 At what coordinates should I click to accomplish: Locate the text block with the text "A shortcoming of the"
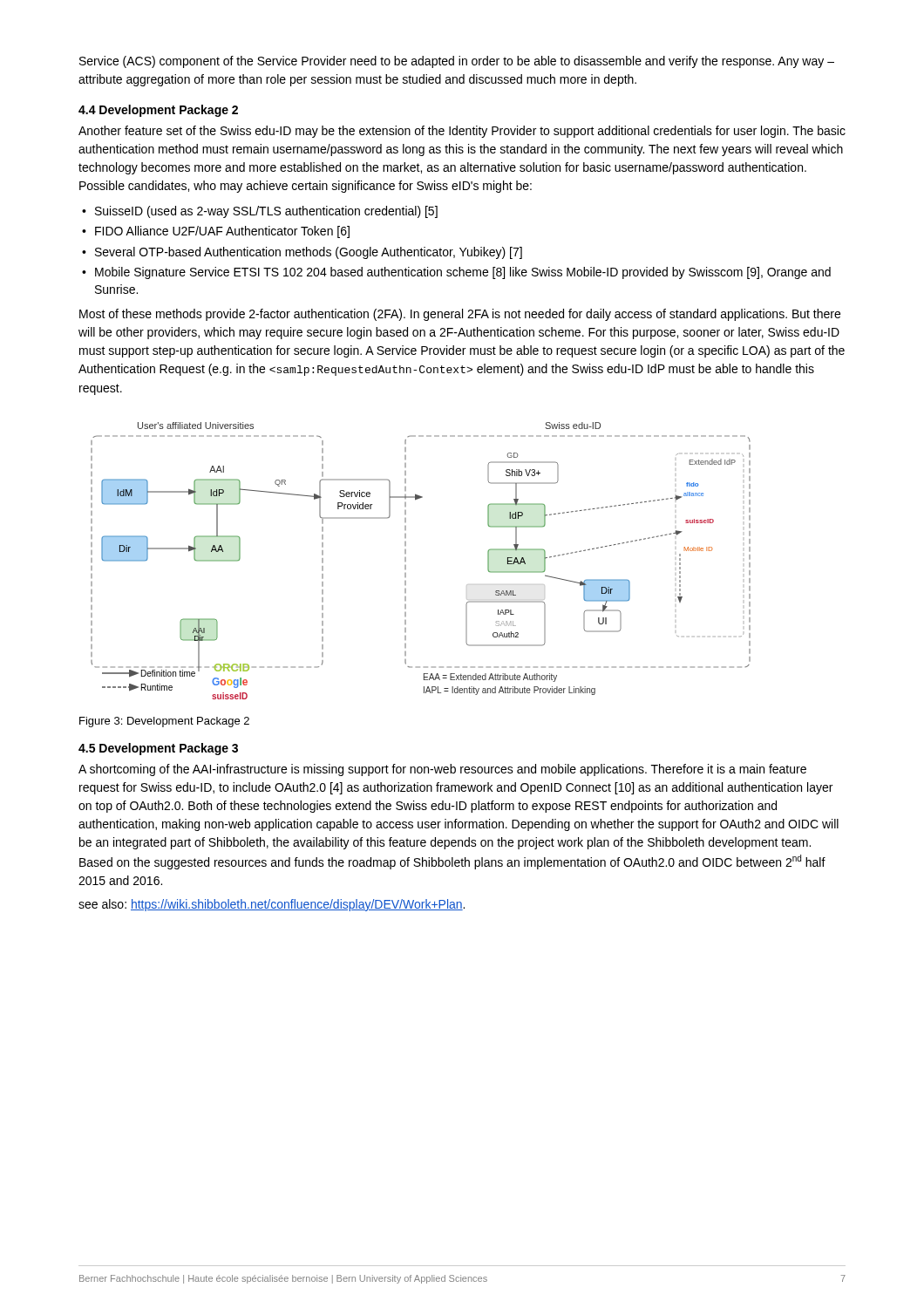click(459, 825)
